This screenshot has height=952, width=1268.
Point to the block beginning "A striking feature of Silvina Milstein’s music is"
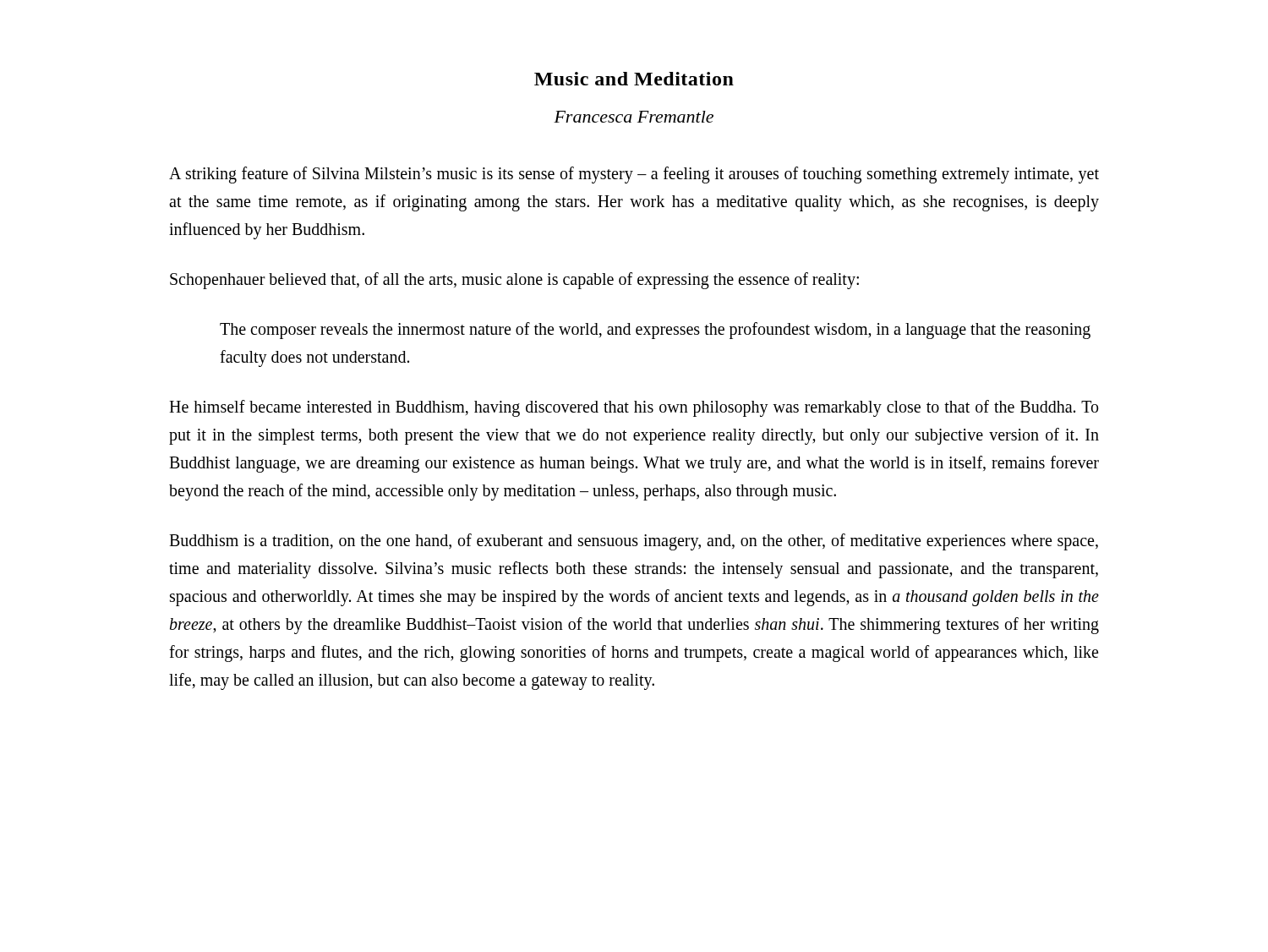634,201
